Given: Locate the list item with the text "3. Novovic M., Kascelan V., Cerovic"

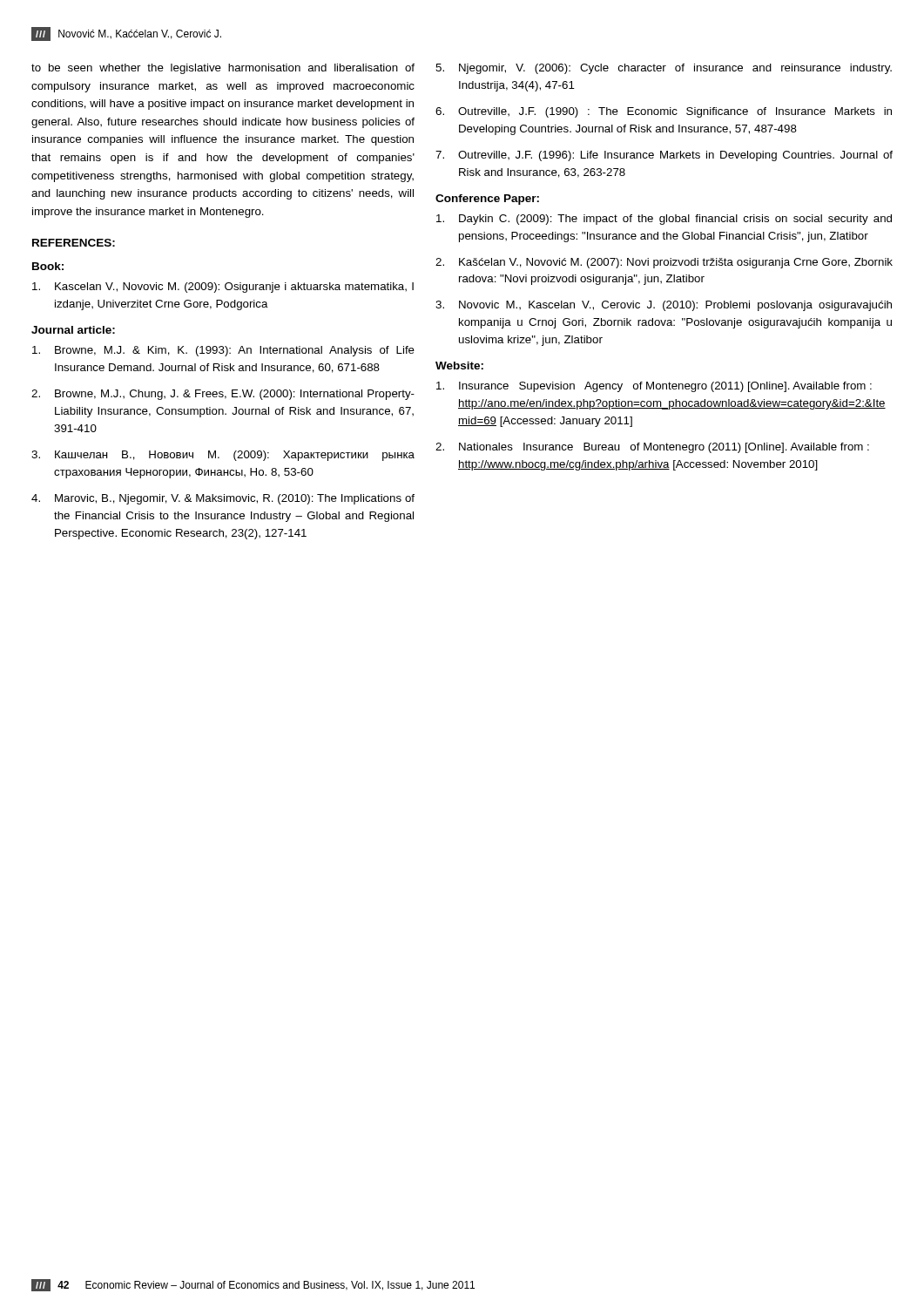Looking at the screenshot, I should point(664,323).
